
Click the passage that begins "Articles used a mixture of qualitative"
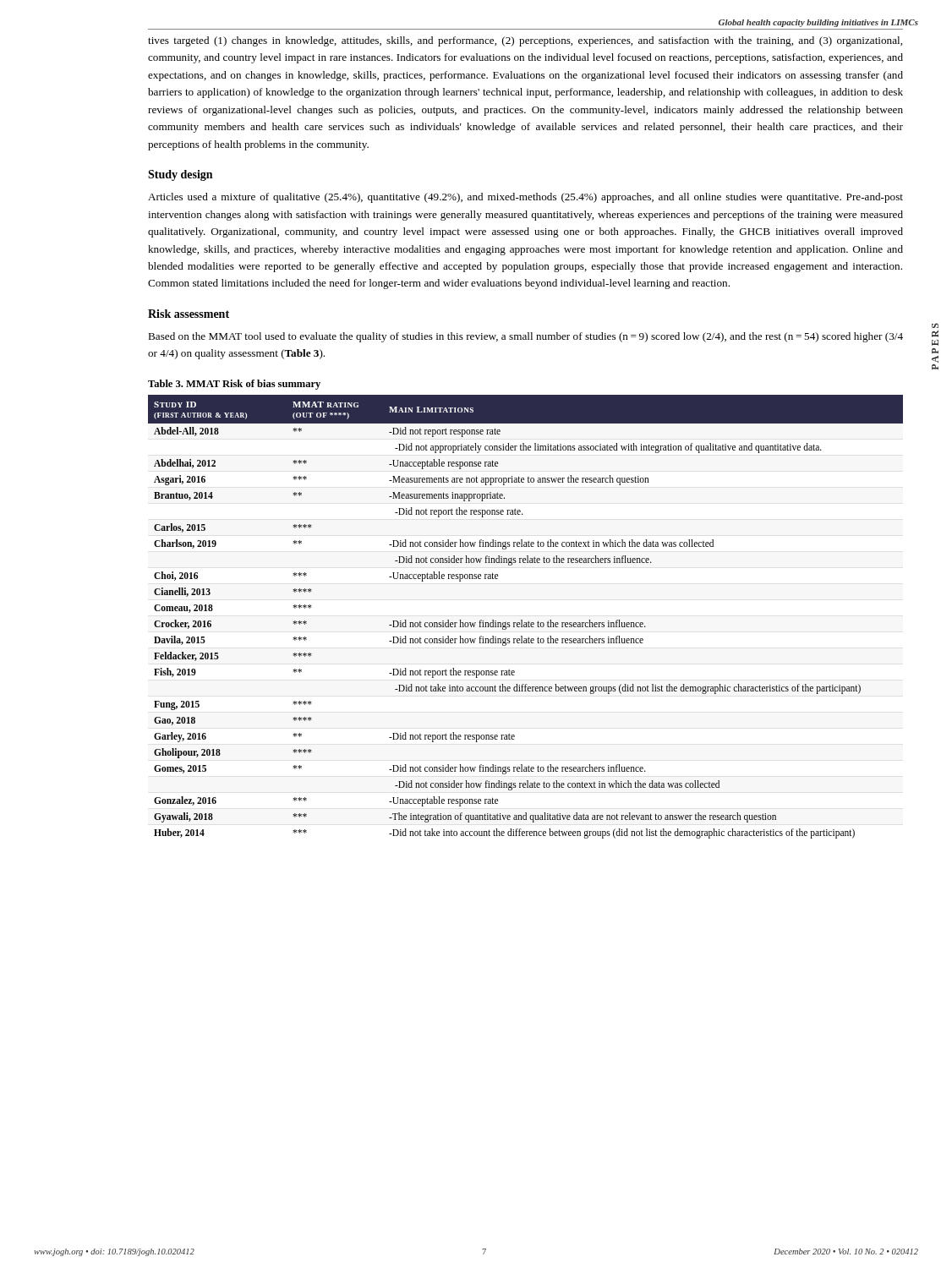pyautogui.click(x=525, y=241)
